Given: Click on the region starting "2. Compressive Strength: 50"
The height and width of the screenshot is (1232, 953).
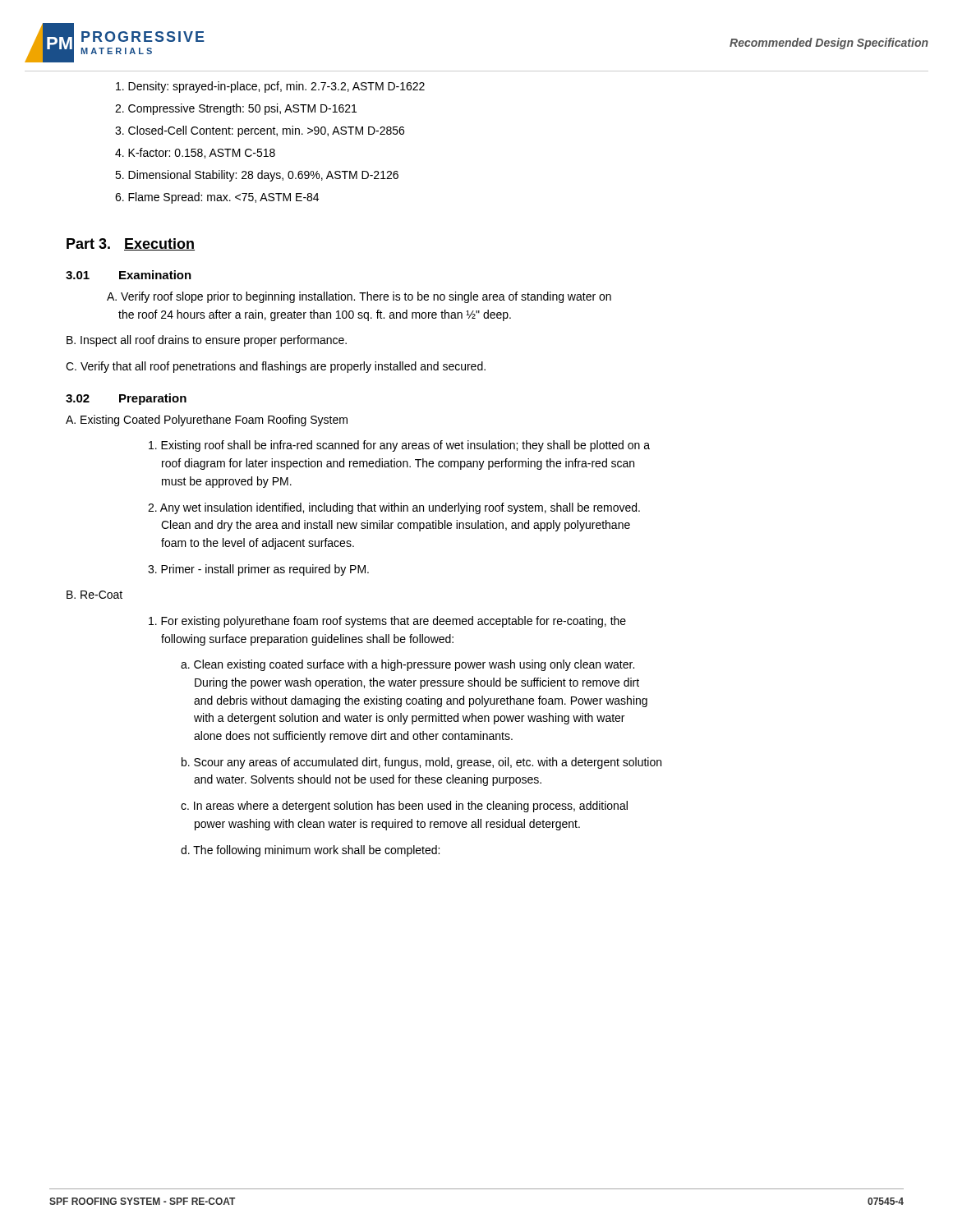Looking at the screenshot, I should pos(236,108).
